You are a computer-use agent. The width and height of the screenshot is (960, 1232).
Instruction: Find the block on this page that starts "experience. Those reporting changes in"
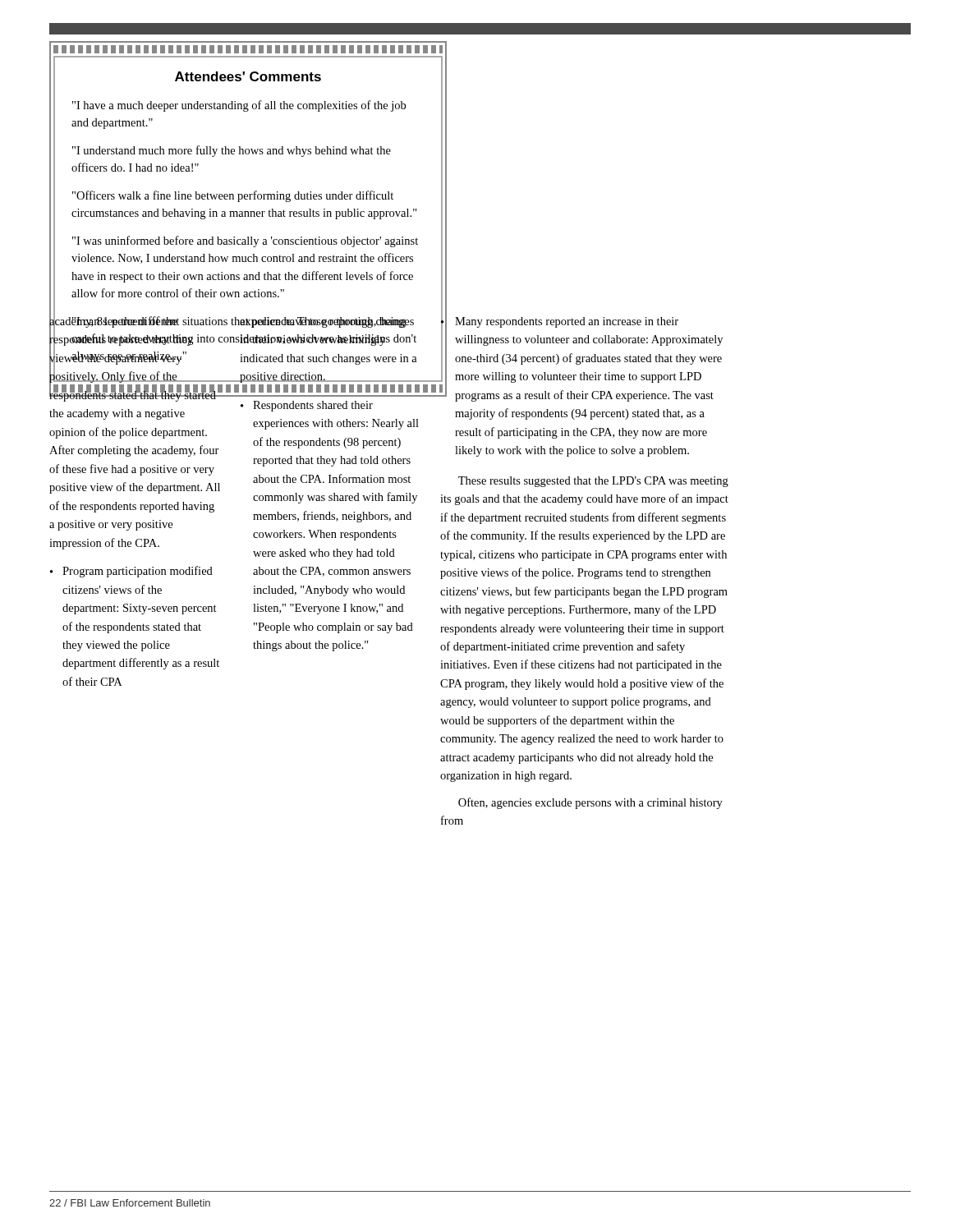tap(328, 349)
